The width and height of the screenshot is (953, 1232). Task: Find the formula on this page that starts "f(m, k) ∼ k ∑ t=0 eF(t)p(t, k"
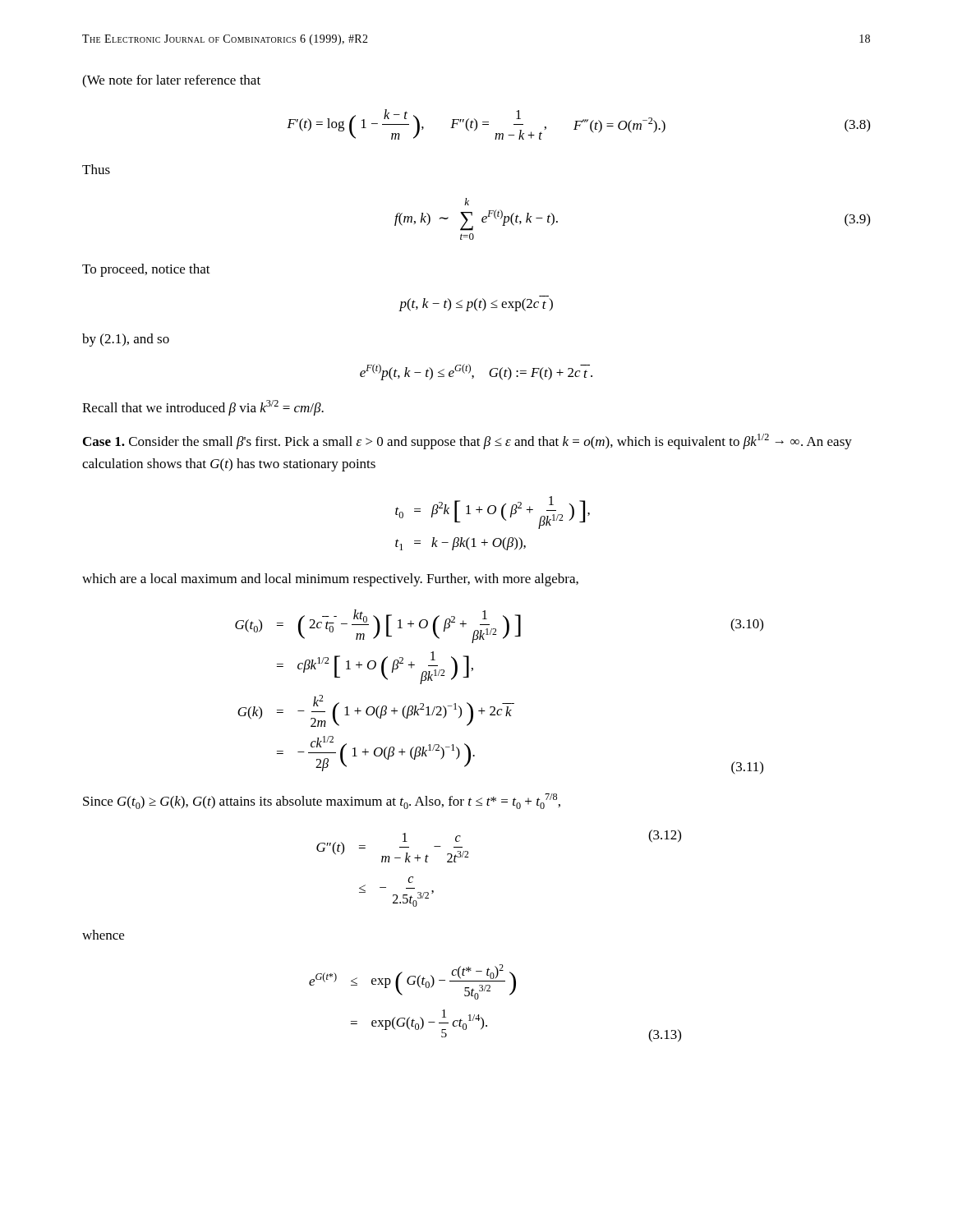[x=467, y=202]
